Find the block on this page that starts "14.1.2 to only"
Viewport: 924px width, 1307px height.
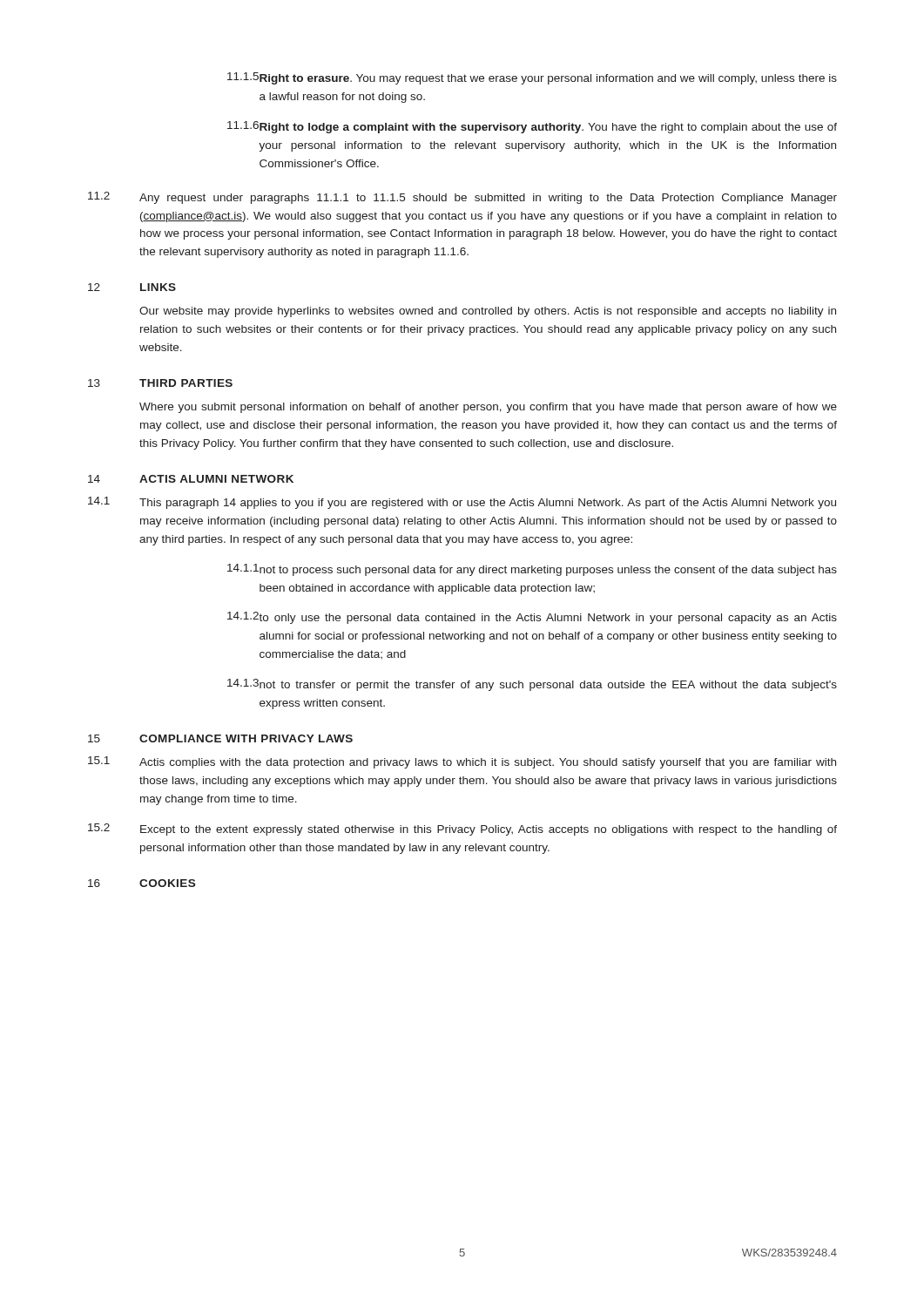point(462,637)
